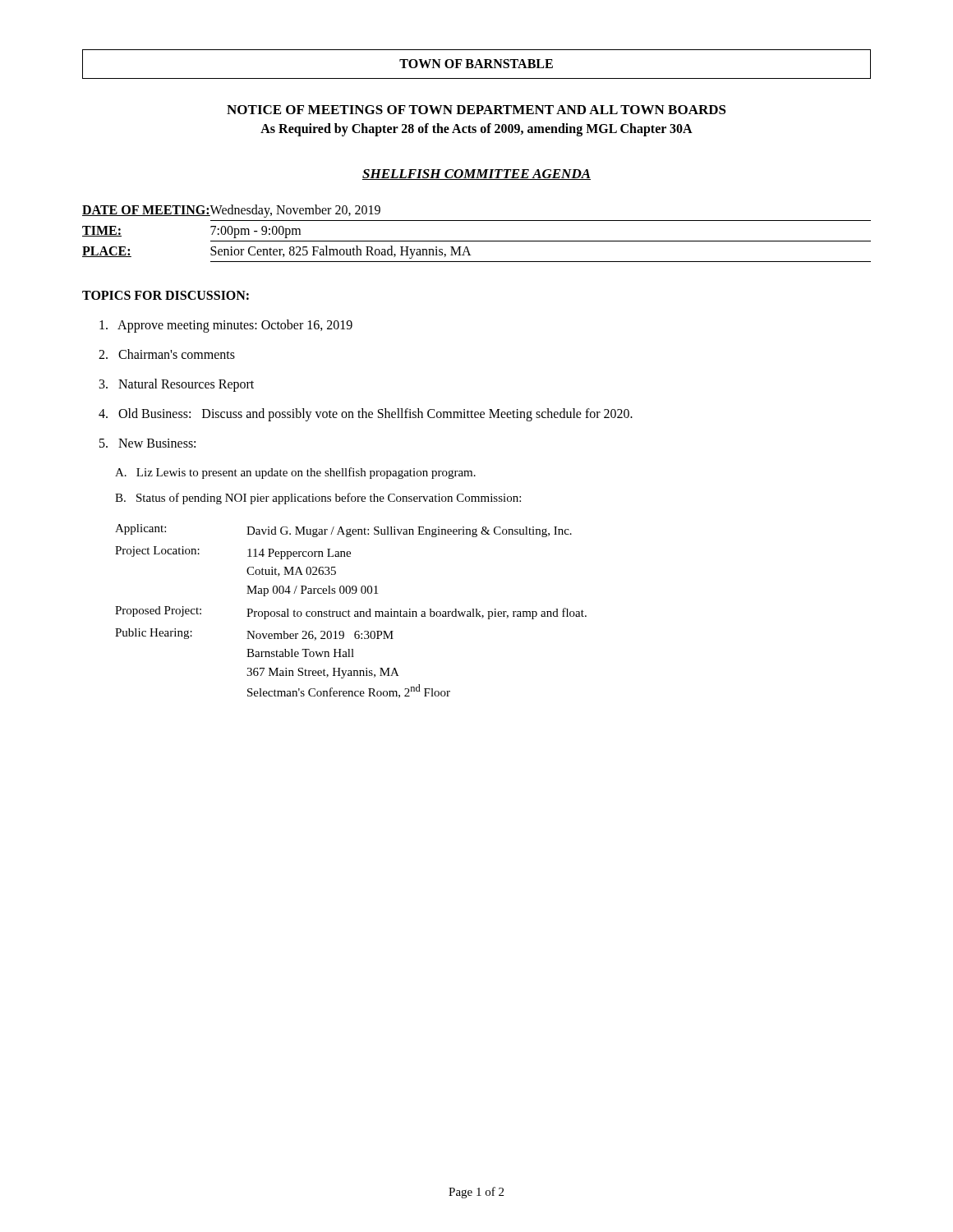
Task: Click where it says "2. Chairman's comments"
Action: click(167, 354)
